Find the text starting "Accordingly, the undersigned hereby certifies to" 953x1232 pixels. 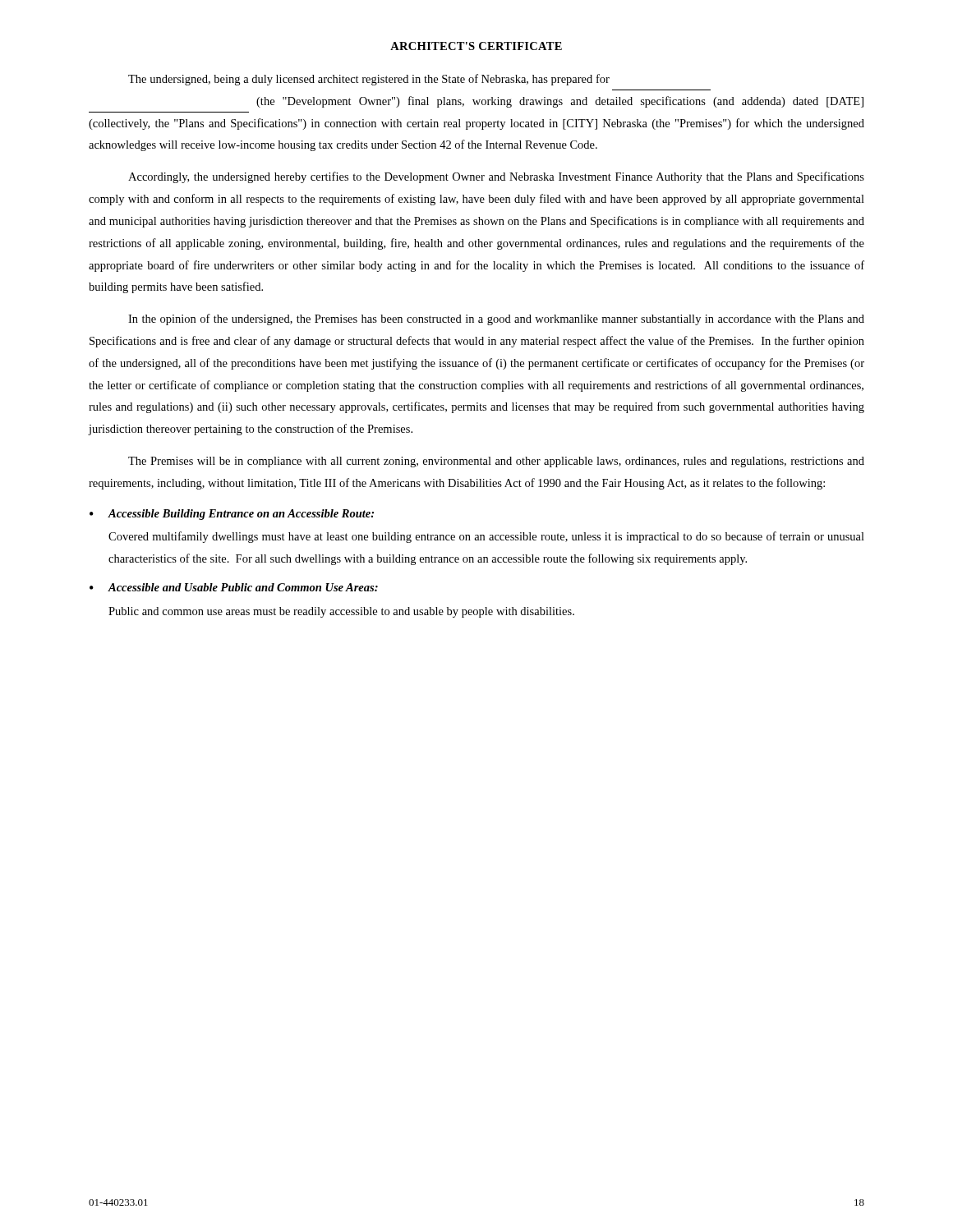pyautogui.click(x=476, y=232)
